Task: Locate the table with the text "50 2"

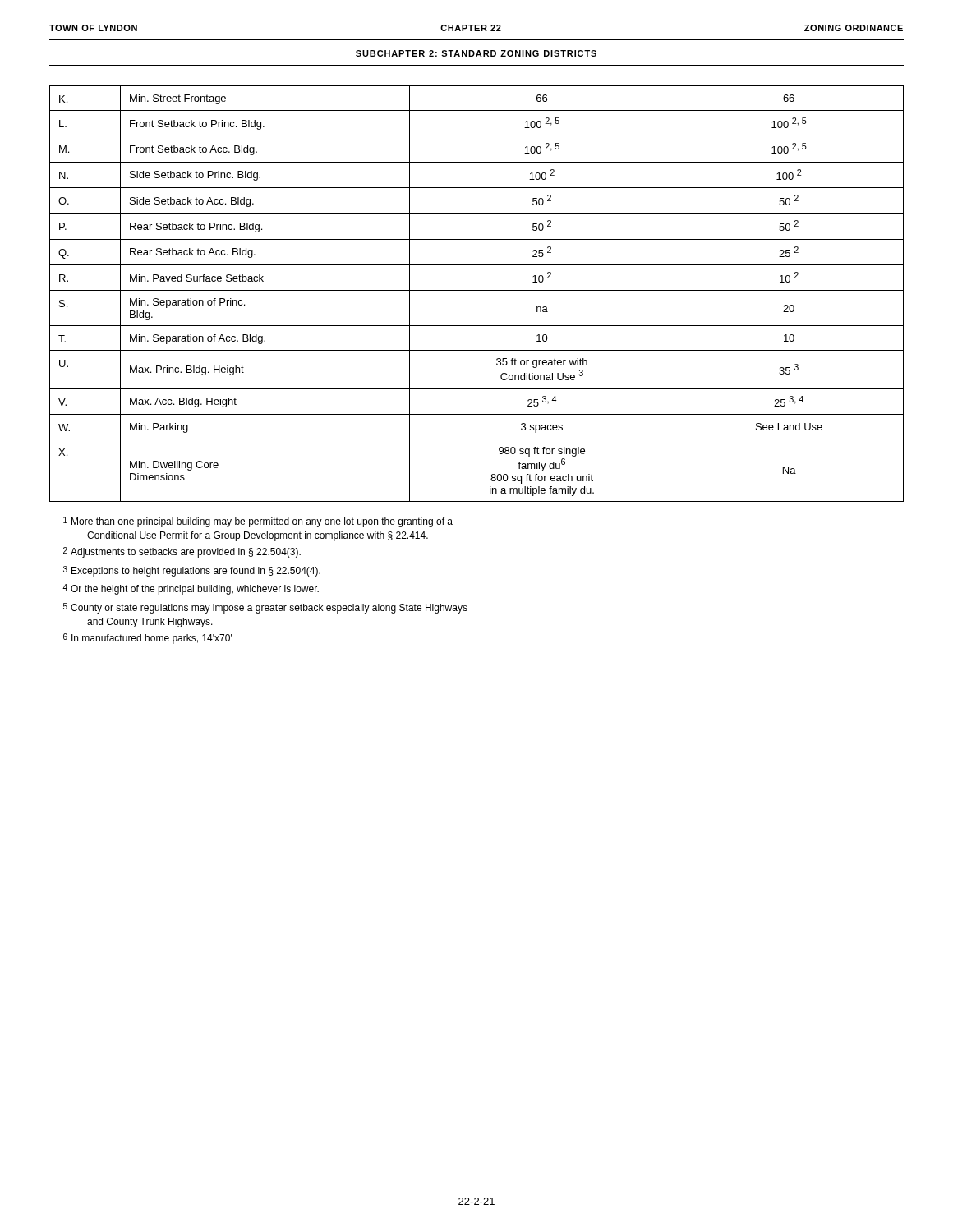Action: (x=476, y=294)
